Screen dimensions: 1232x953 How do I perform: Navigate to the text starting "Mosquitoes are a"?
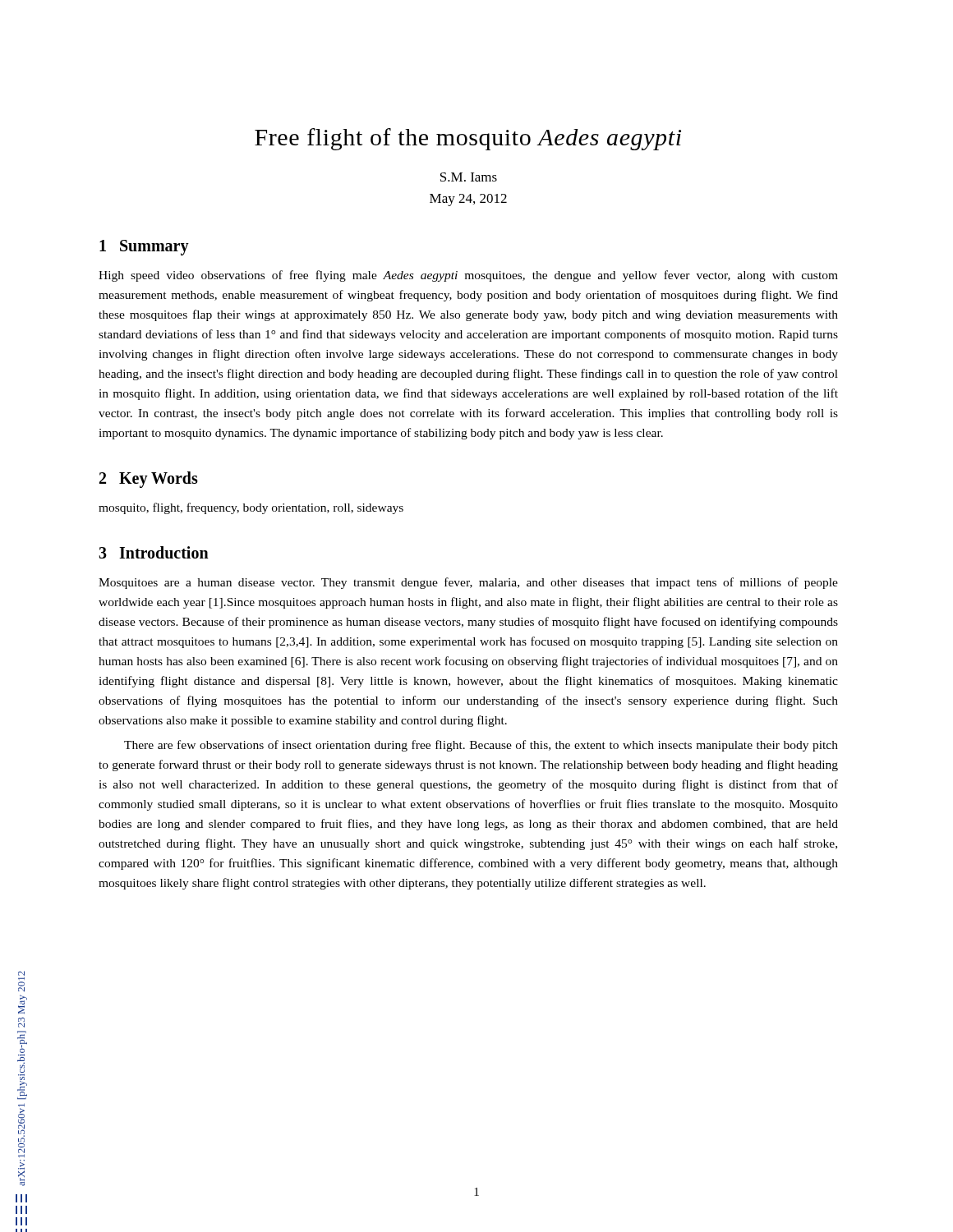tap(468, 733)
